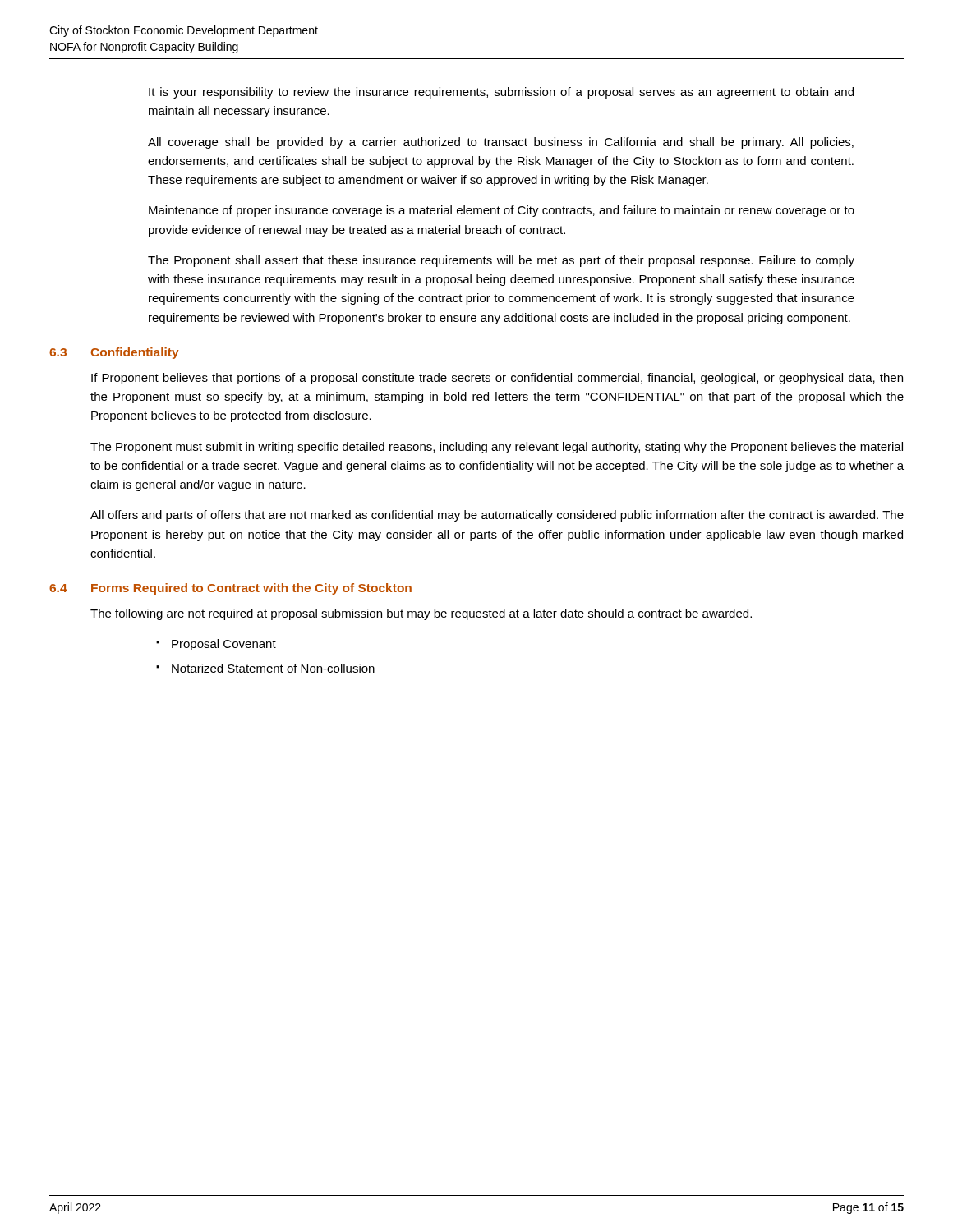Point to the block beginning "All offers and parts of offers that"
Viewport: 953px width, 1232px height.
pos(497,534)
